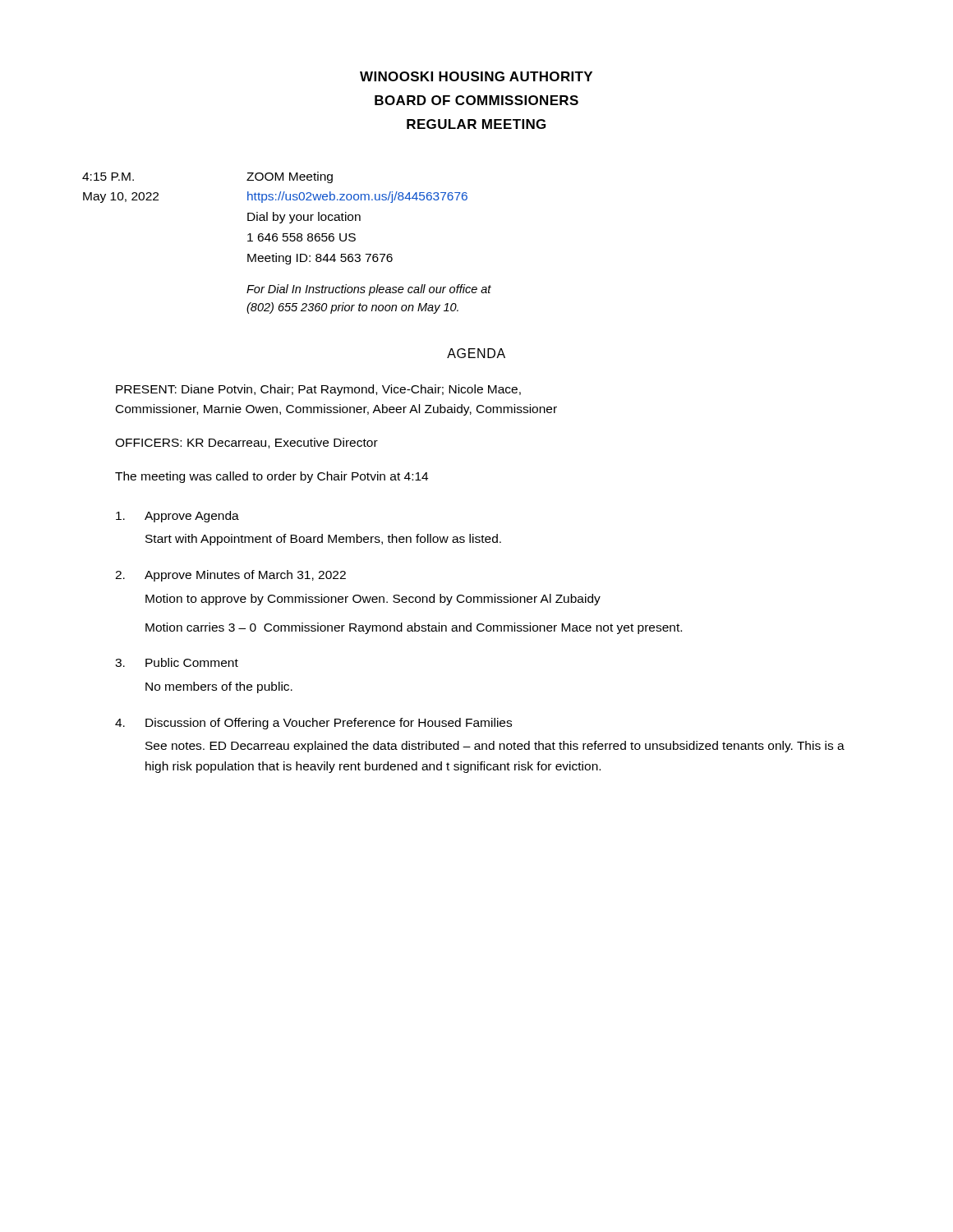Viewport: 953px width, 1232px height.
Task: Navigate to the region starting "Motion to approve by Commissioner Owen."
Action: (372, 598)
